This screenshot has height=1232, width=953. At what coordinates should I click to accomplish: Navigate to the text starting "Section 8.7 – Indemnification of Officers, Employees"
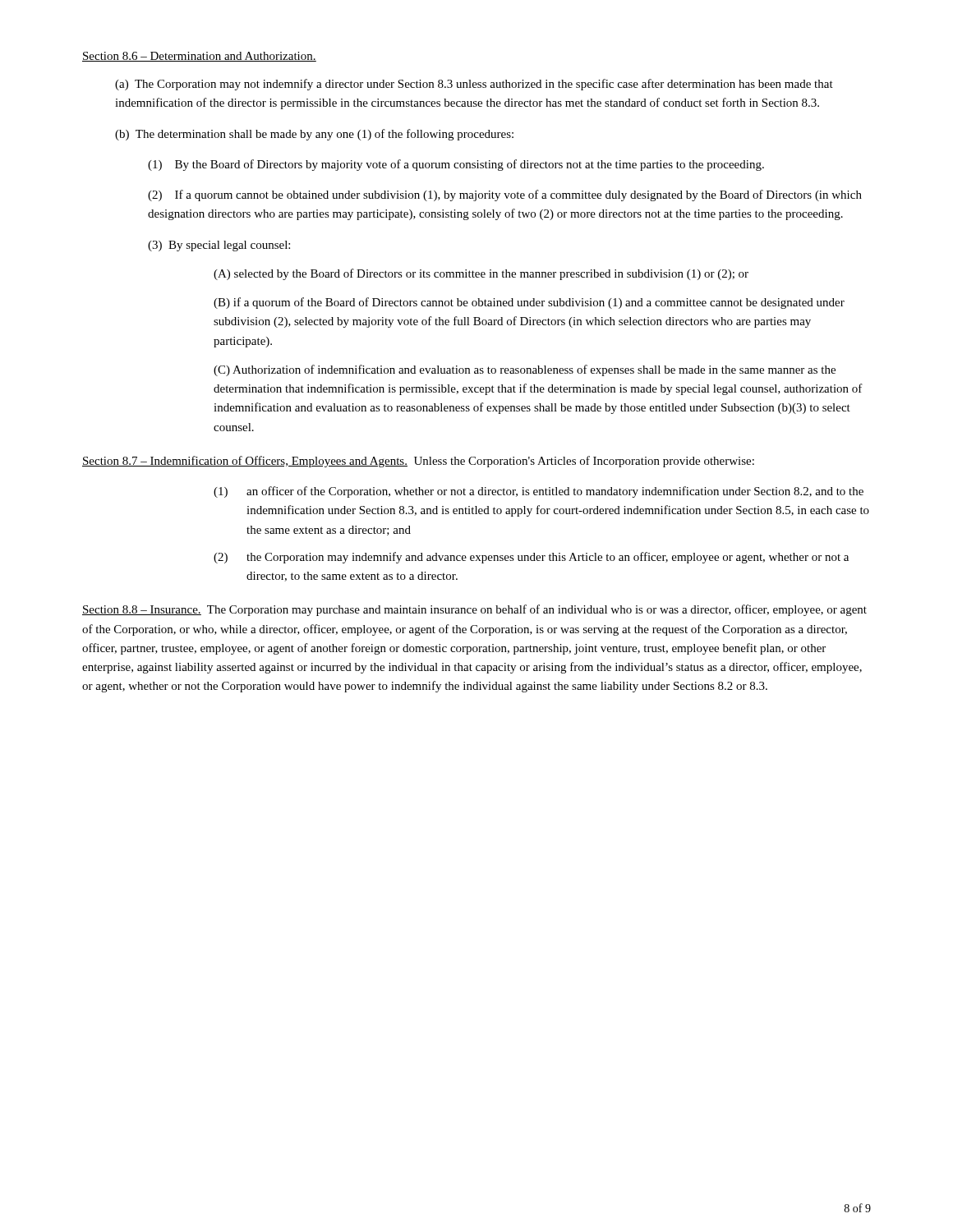click(245, 461)
